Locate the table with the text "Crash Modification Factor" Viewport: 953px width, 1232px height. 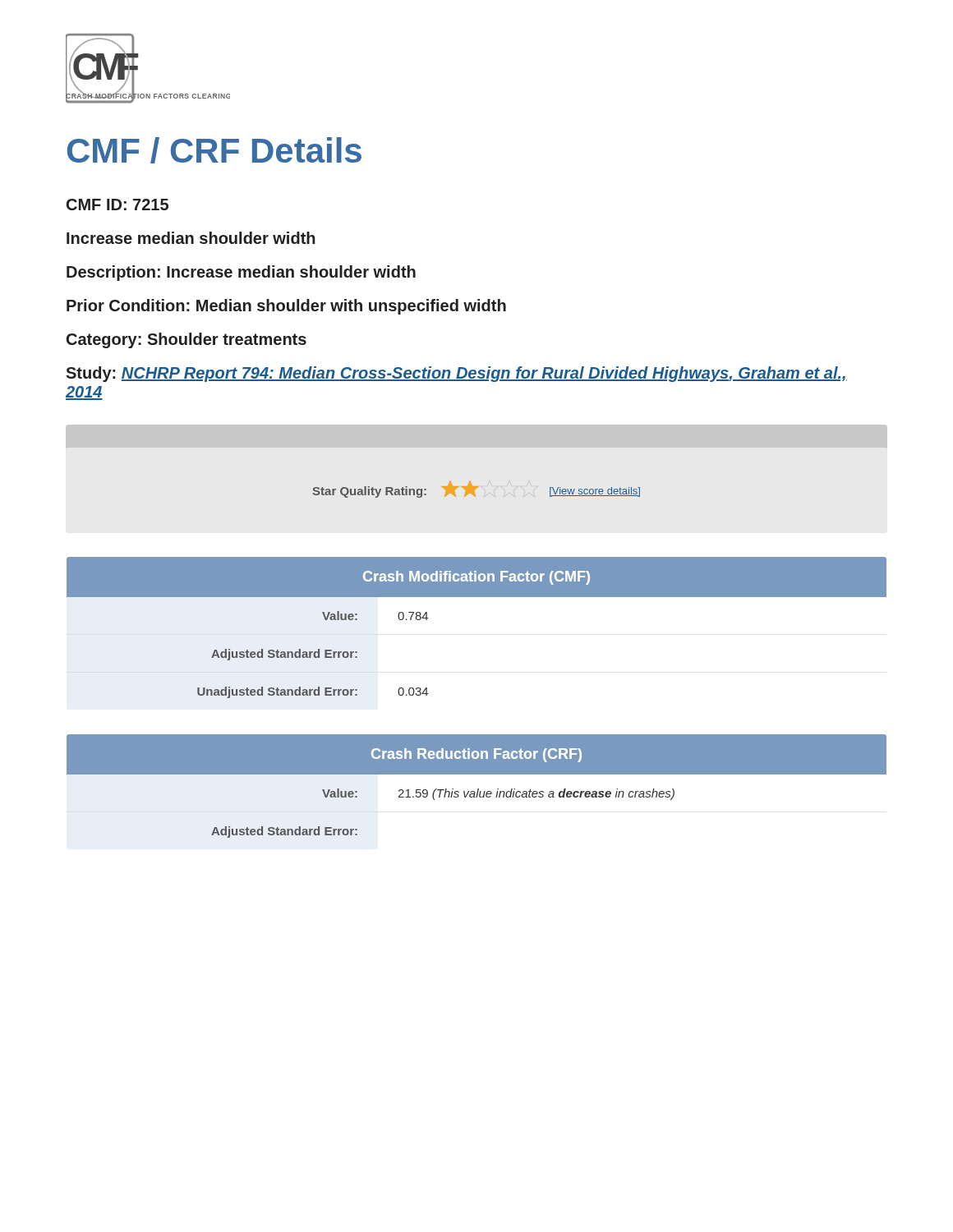[x=476, y=633]
